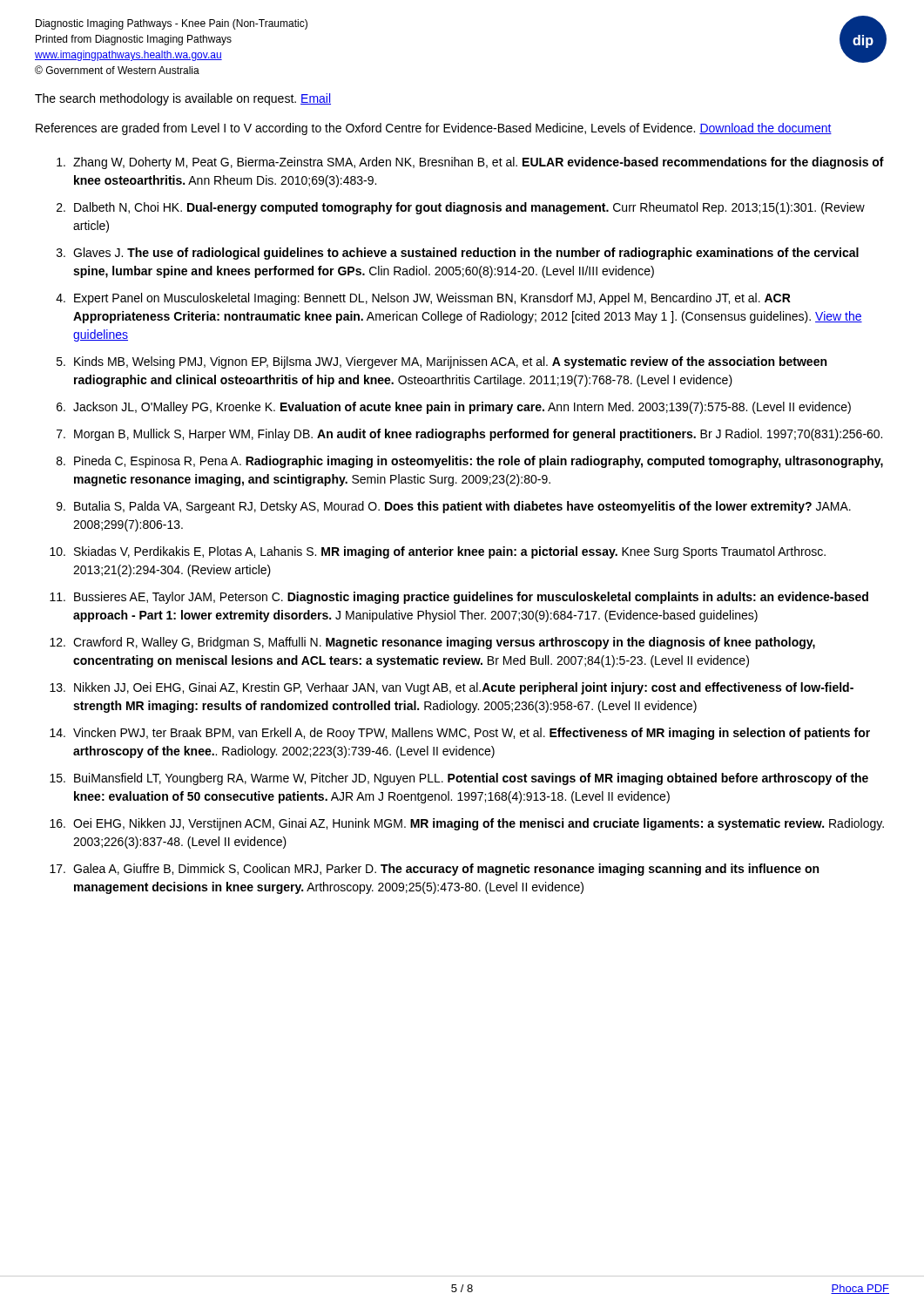Locate the block of text that opens with "9. Butalia S, Palda VA, Sargeant RJ, Detsky"

pyautogui.click(x=462, y=516)
